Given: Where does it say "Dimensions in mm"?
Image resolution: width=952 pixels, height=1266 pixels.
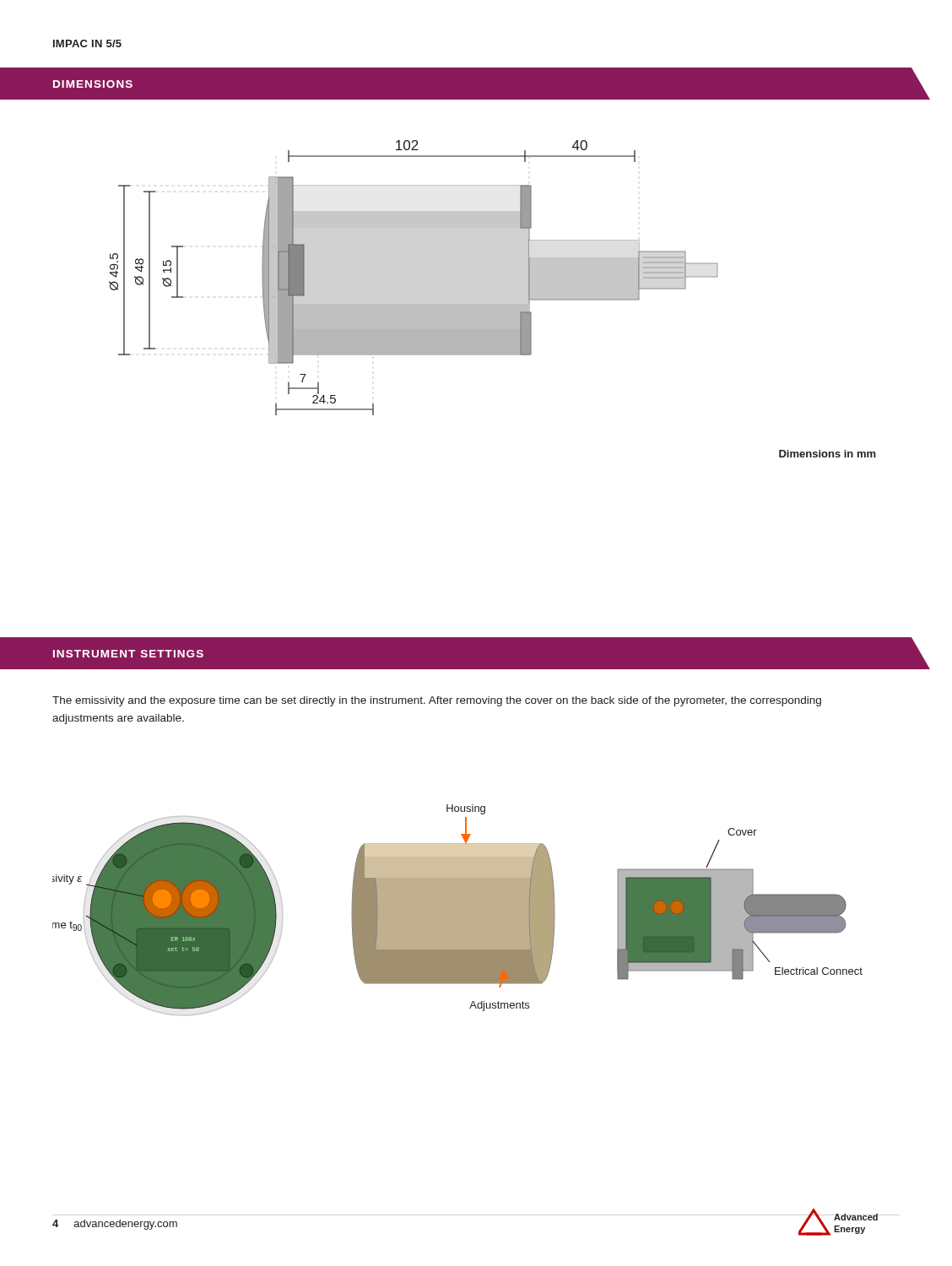Looking at the screenshot, I should coord(827,454).
